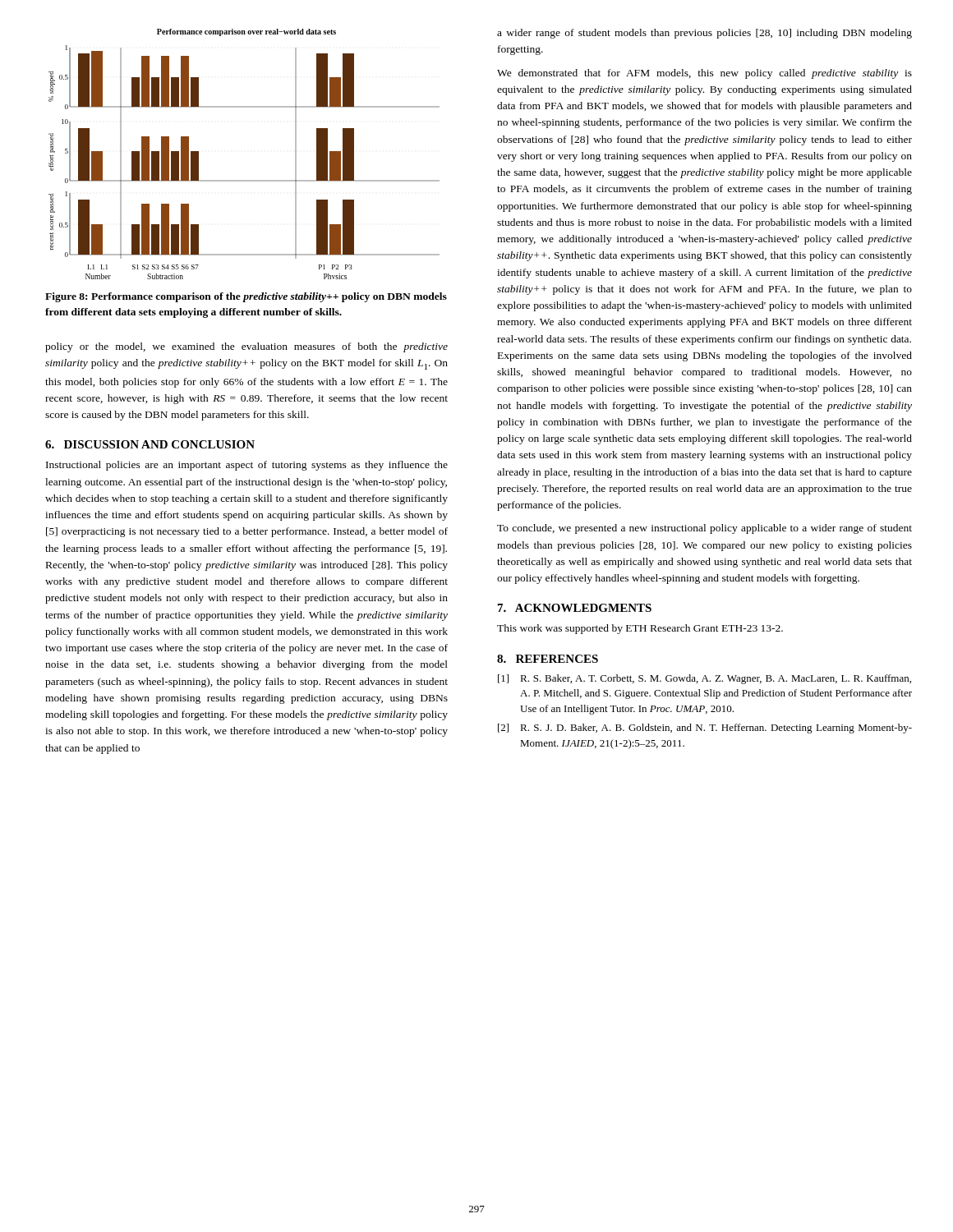The image size is (953, 1232).
Task: Locate the section header that opens with "6. DISCUSSION AND"
Action: pos(150,445)
